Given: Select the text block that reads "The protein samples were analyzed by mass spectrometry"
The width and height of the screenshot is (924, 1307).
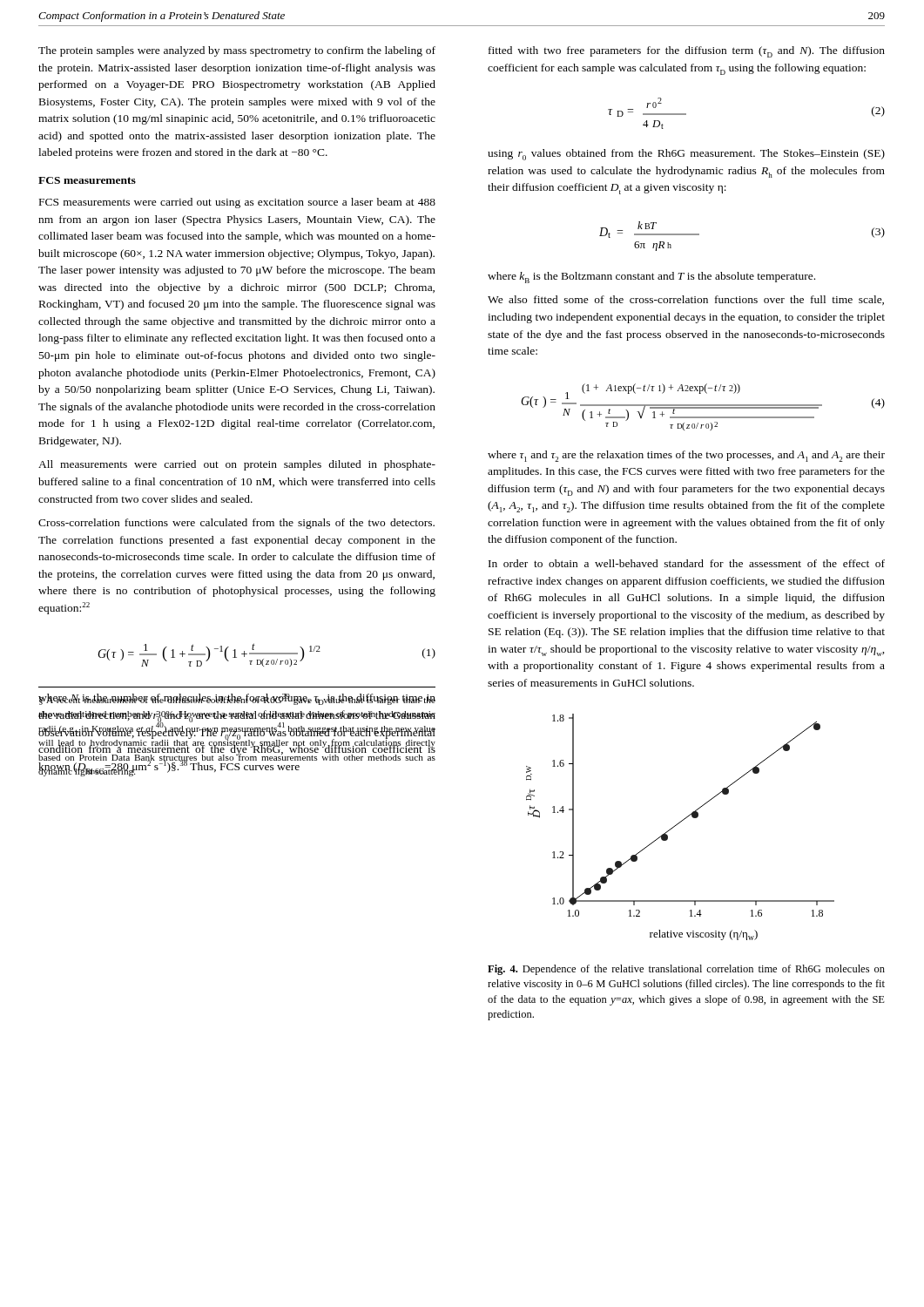Looking at the screenshot, I should (x=237, y=101).
